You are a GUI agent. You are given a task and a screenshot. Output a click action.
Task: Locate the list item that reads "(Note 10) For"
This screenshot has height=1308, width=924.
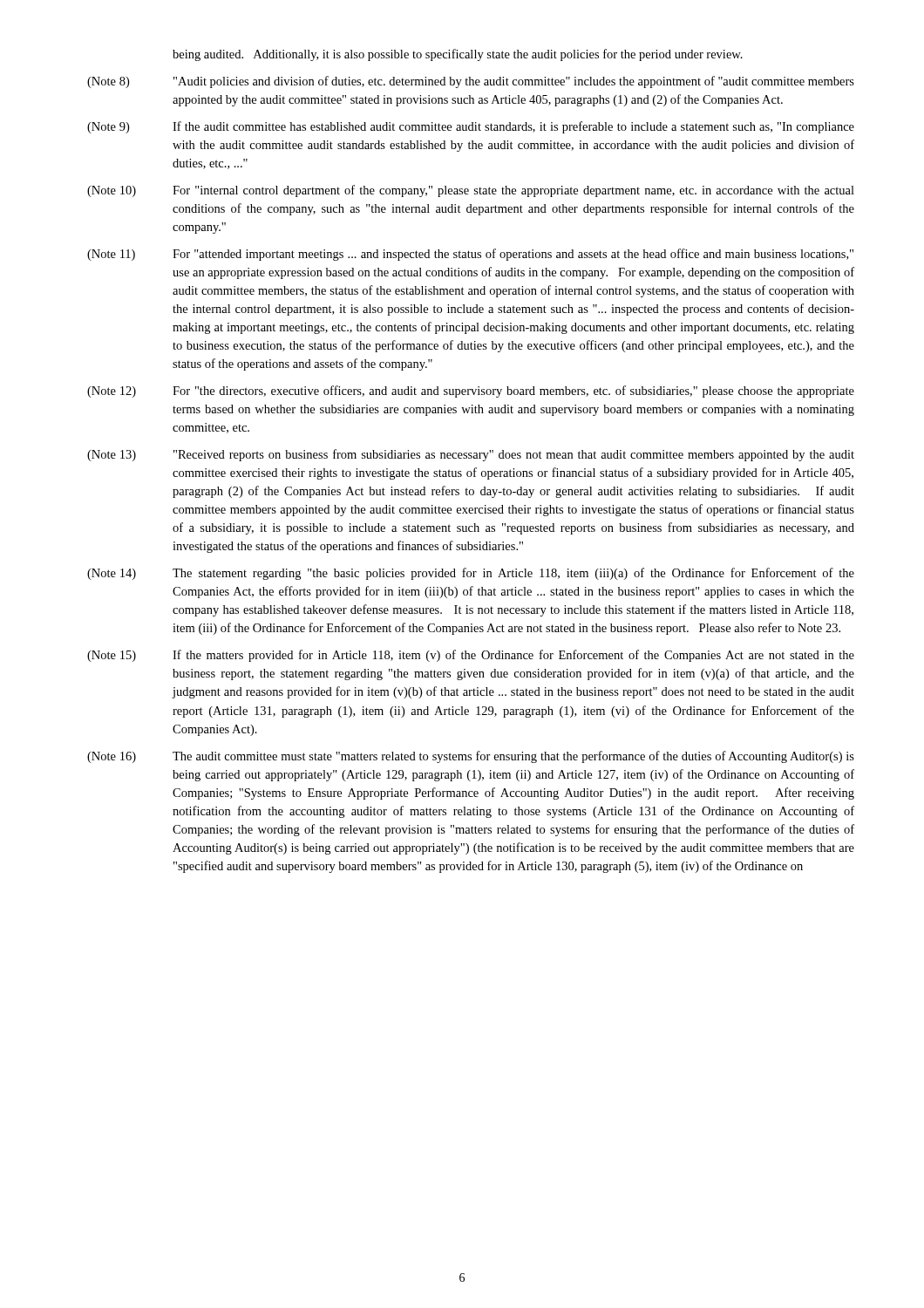click(471, 209)
